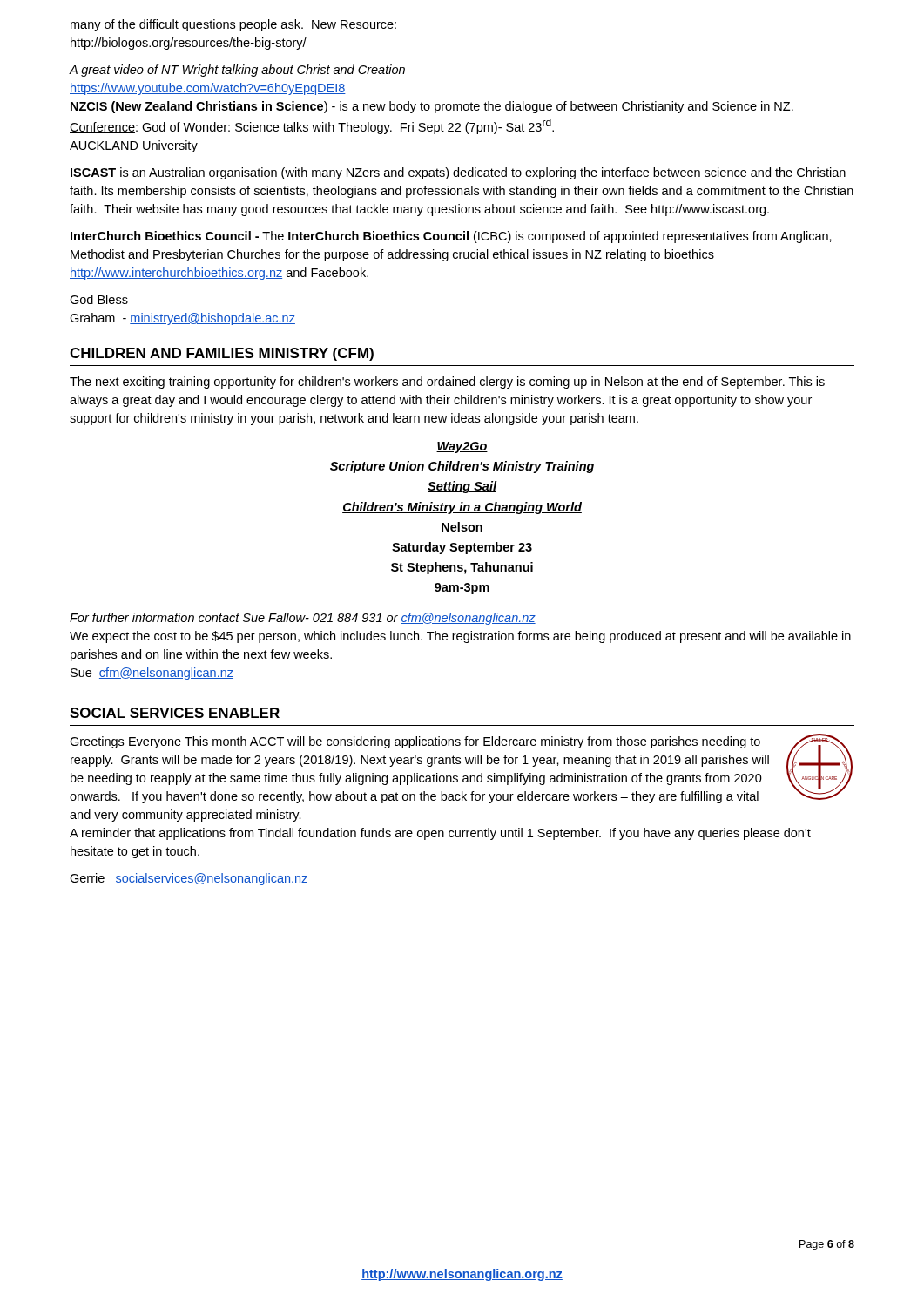
Task: Where is the passage that starts "many of the difficult questions people"?
Action: point(233,34)
